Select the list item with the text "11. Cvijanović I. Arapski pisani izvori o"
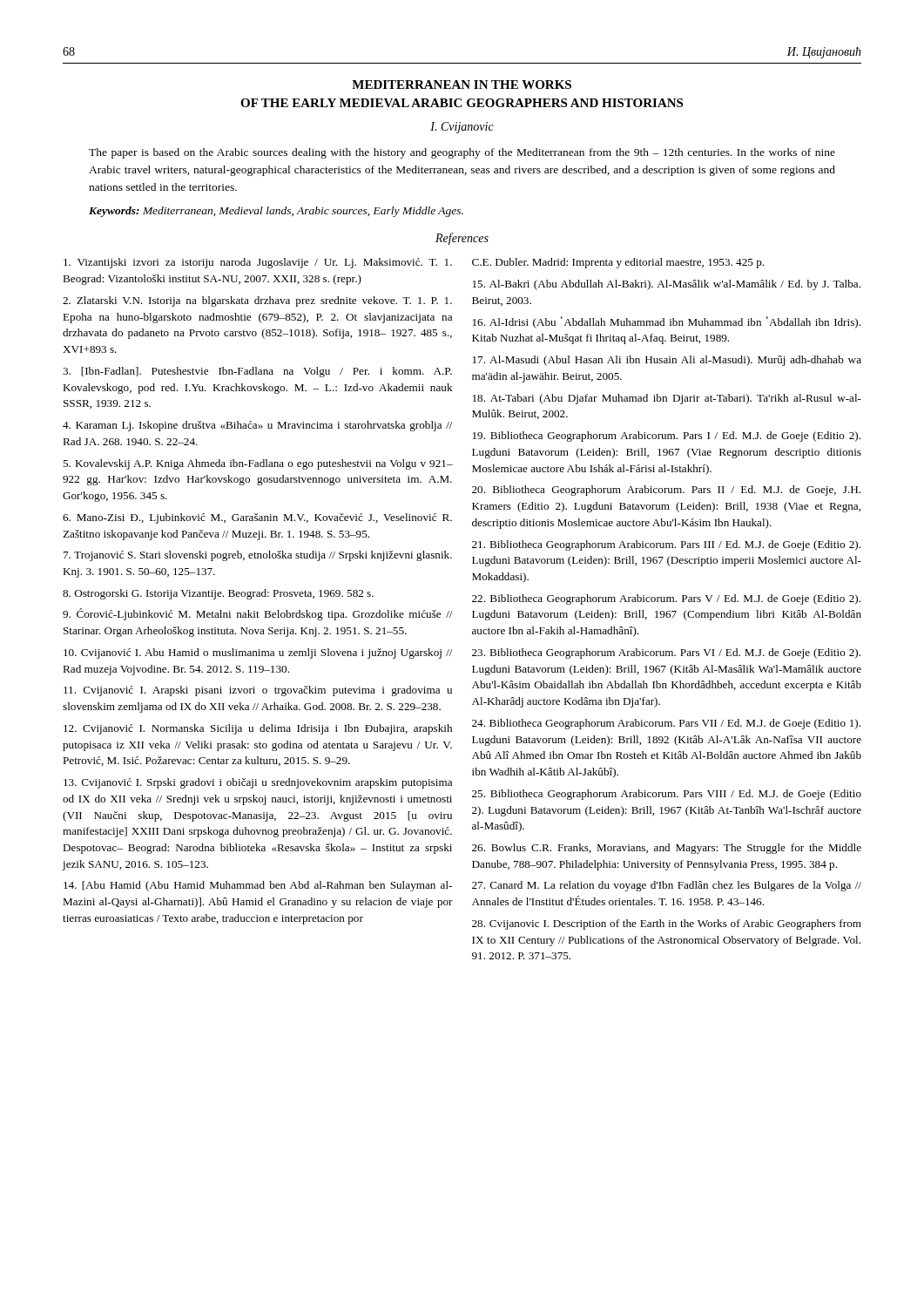Viewport: 924px width, 1307px height. (x=258, y=698)
